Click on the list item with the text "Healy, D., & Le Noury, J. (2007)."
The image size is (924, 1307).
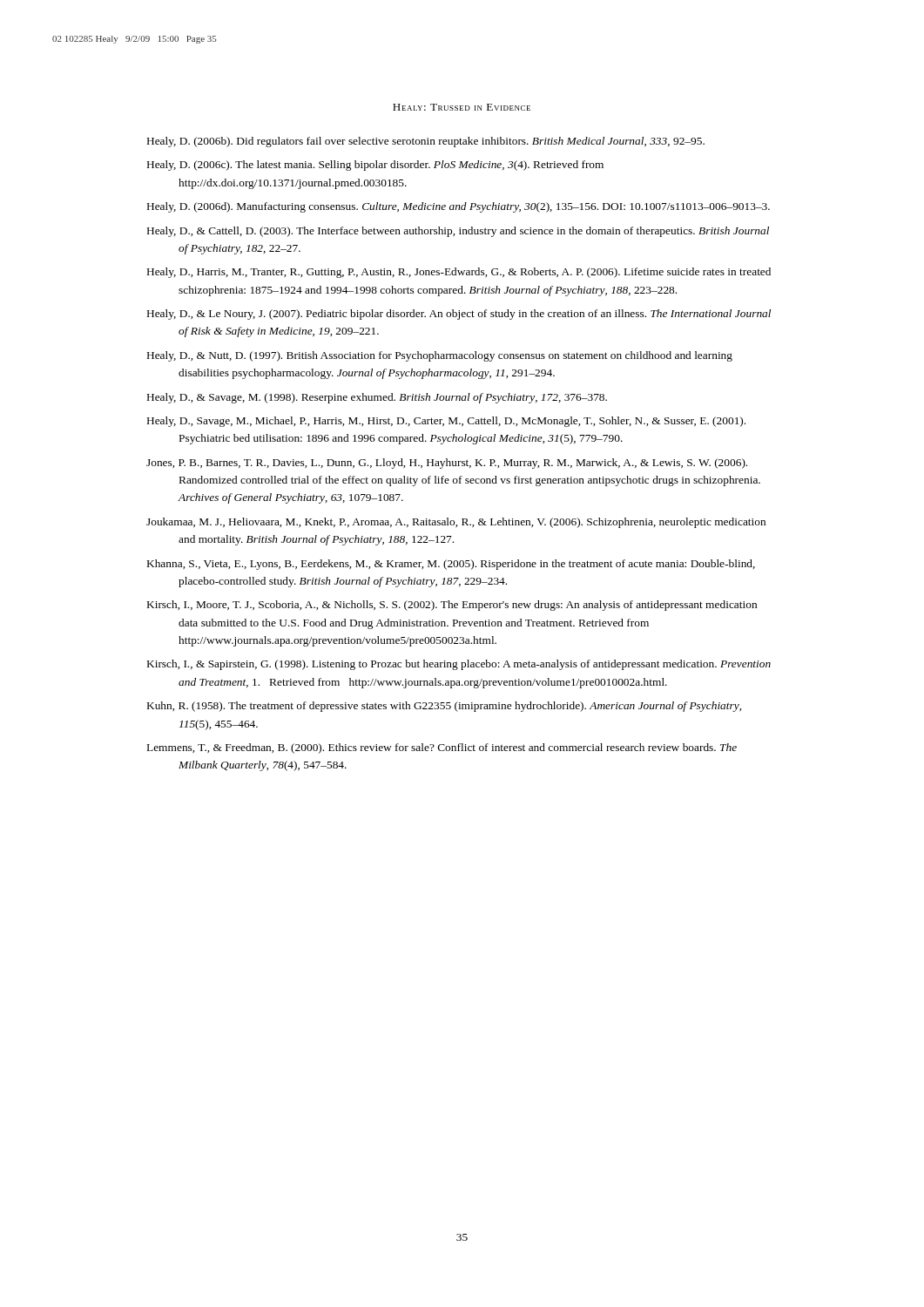pos(459,322)
